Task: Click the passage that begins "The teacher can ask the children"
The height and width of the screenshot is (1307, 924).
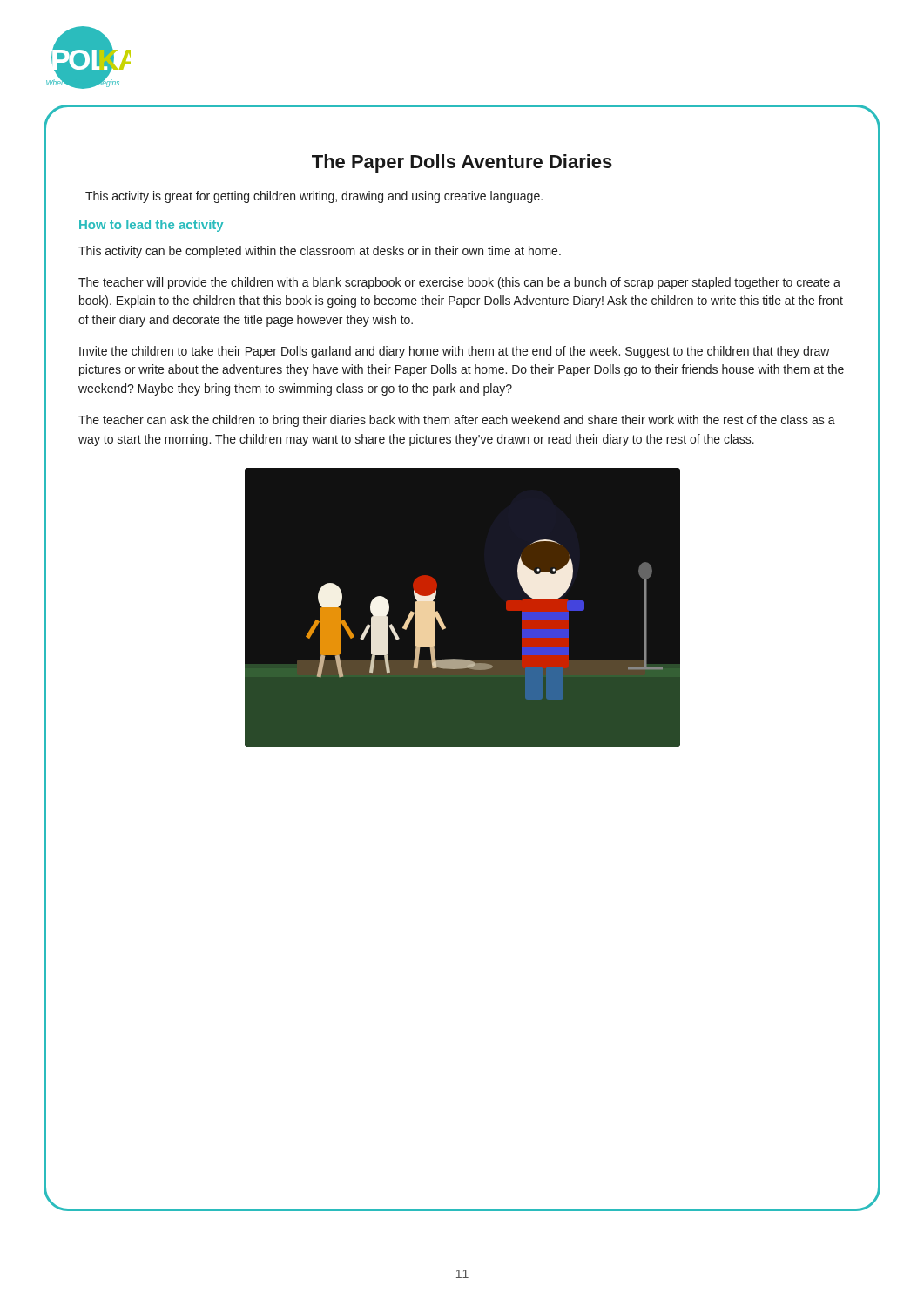Action: point(457,429)
